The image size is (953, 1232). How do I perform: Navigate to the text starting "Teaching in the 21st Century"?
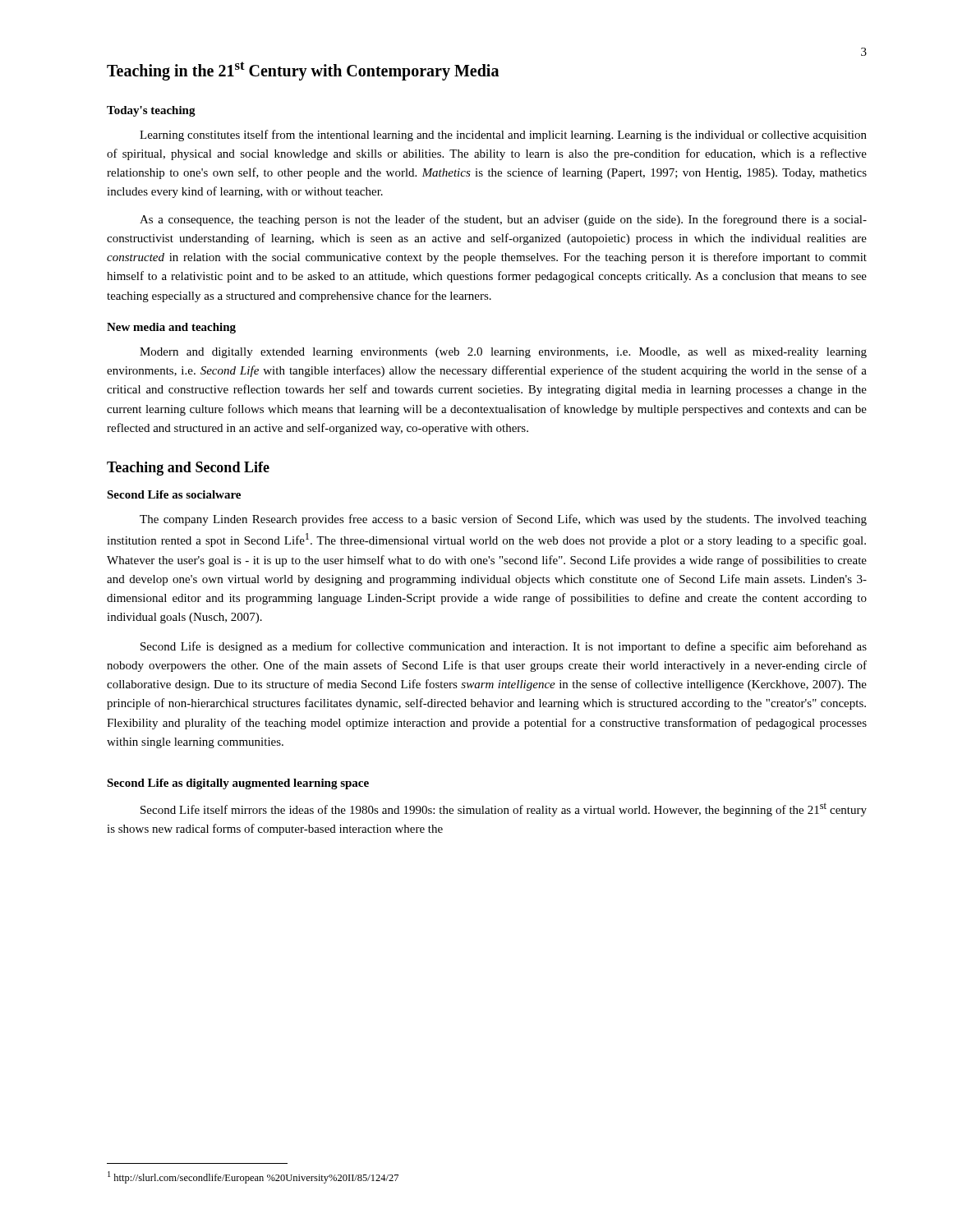coord(487,69)
